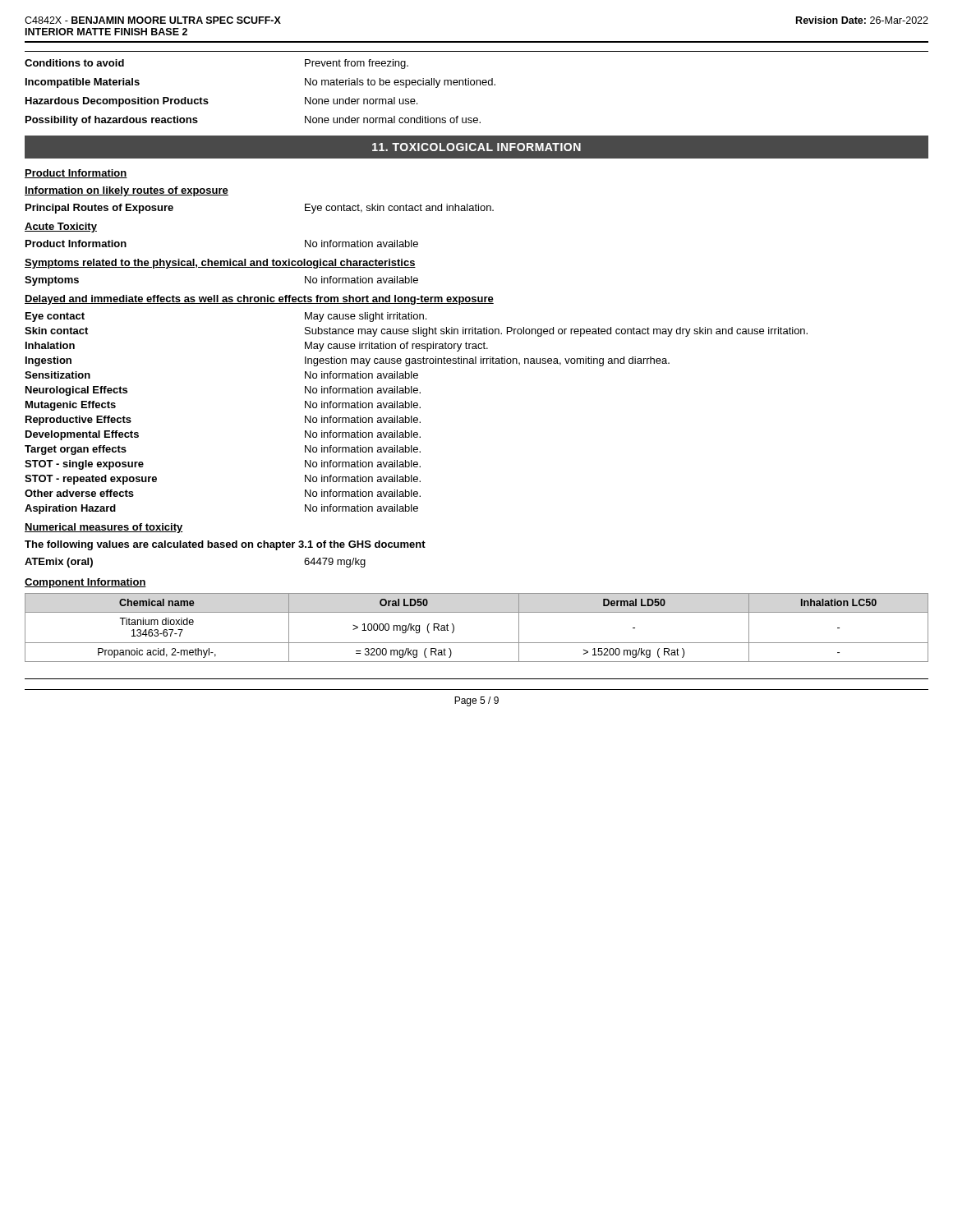The image size is (953, 1232).
Task: Find "Numerical measures of toxicity" on this page
Action: pyautogui.click(x=104, y=527)
